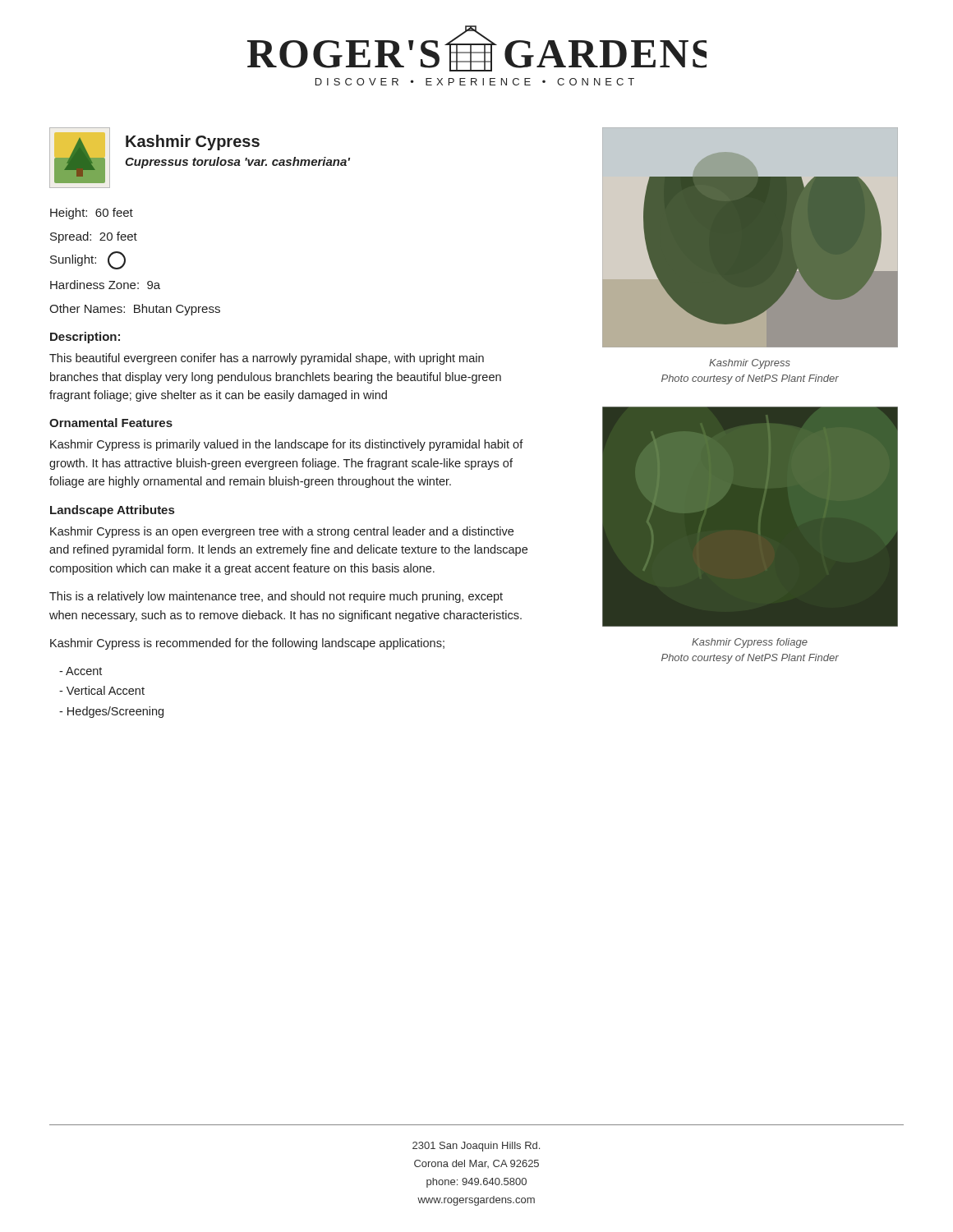Click on the text block containing "This is a"

[x=286, y=606]
